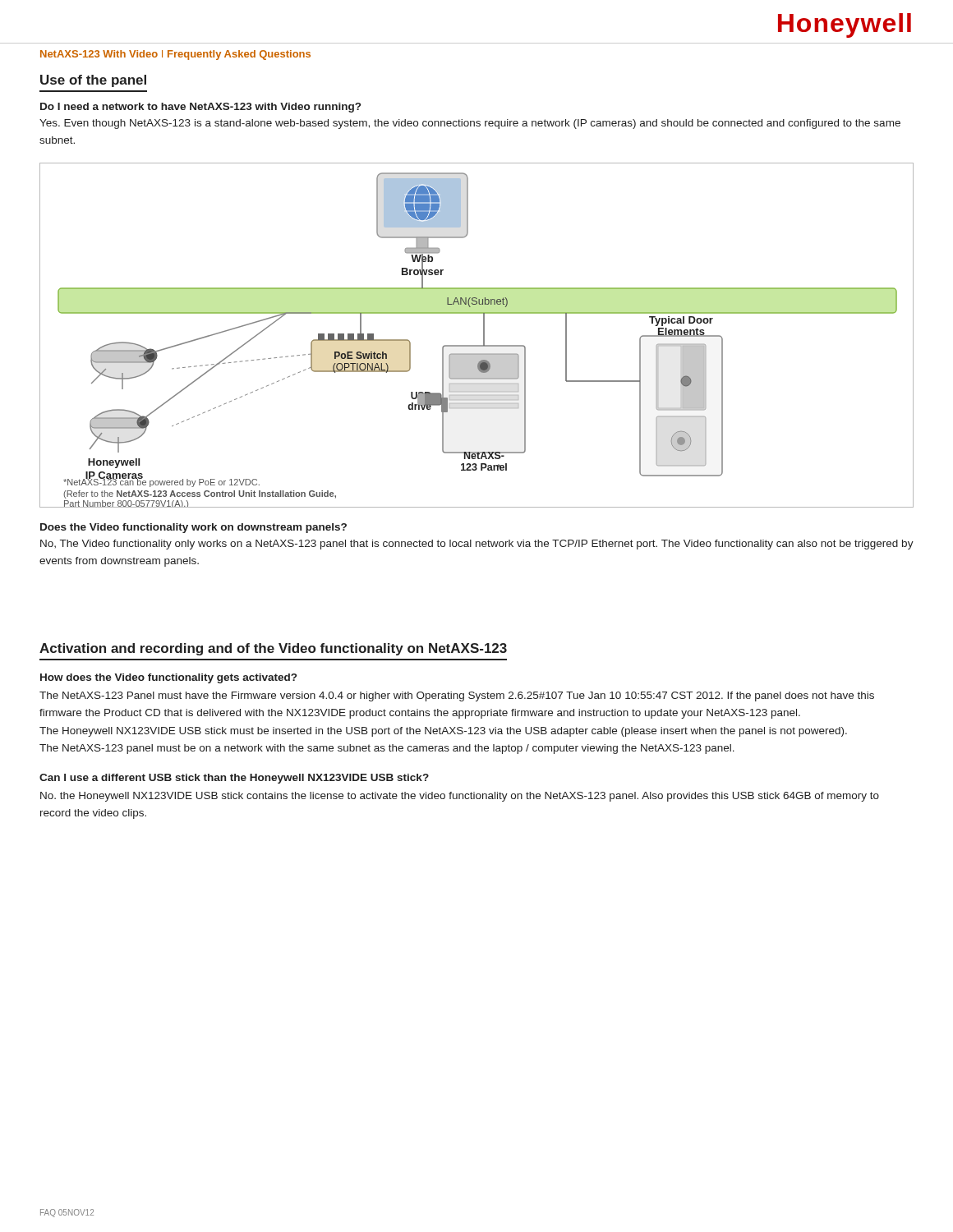Click on the text starting "Do I need a network to have NetAXS-123"
The image size is (953, 1232).
[470, 123]
